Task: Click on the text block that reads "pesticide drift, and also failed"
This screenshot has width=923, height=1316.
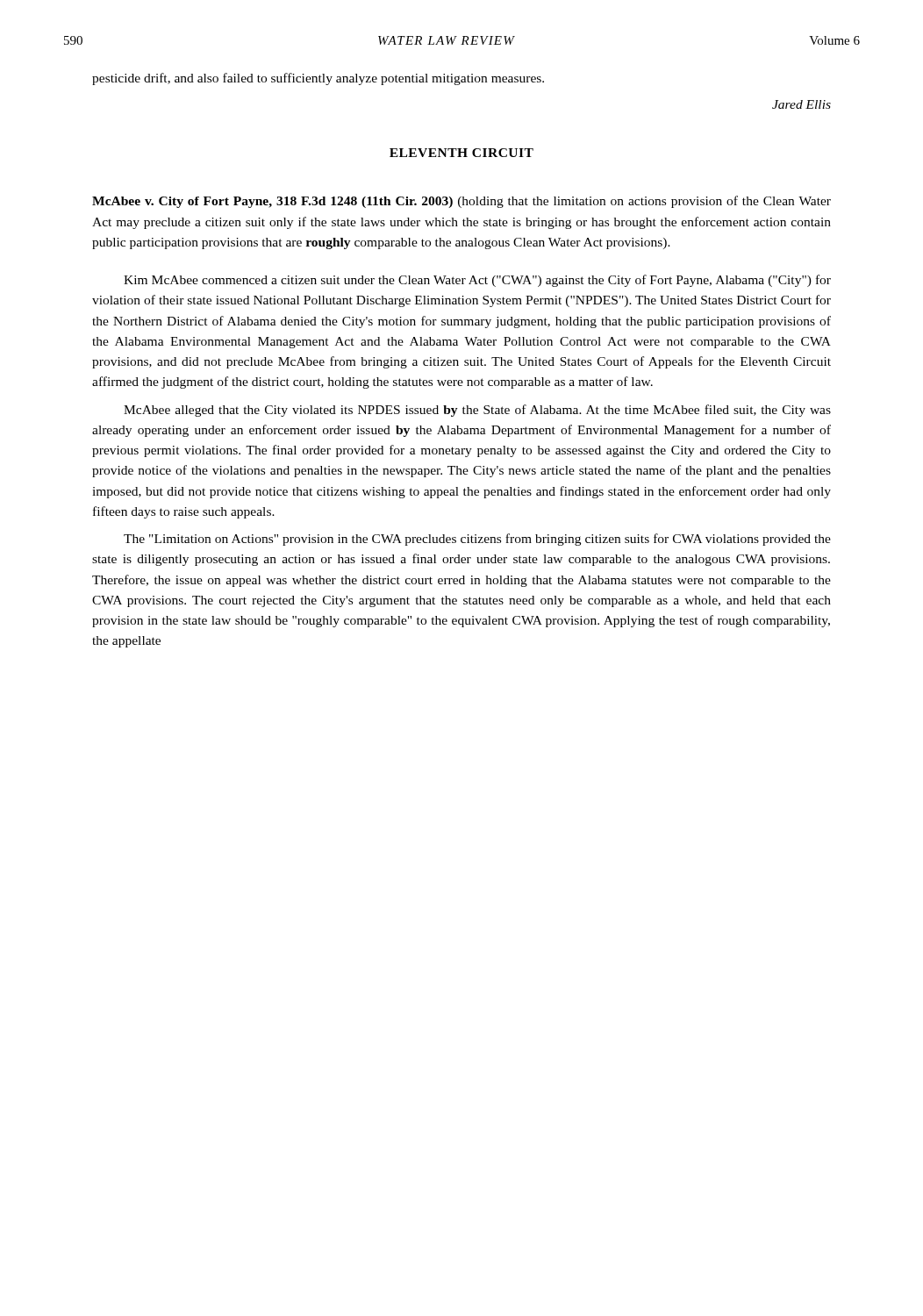Action: [319, 78]
